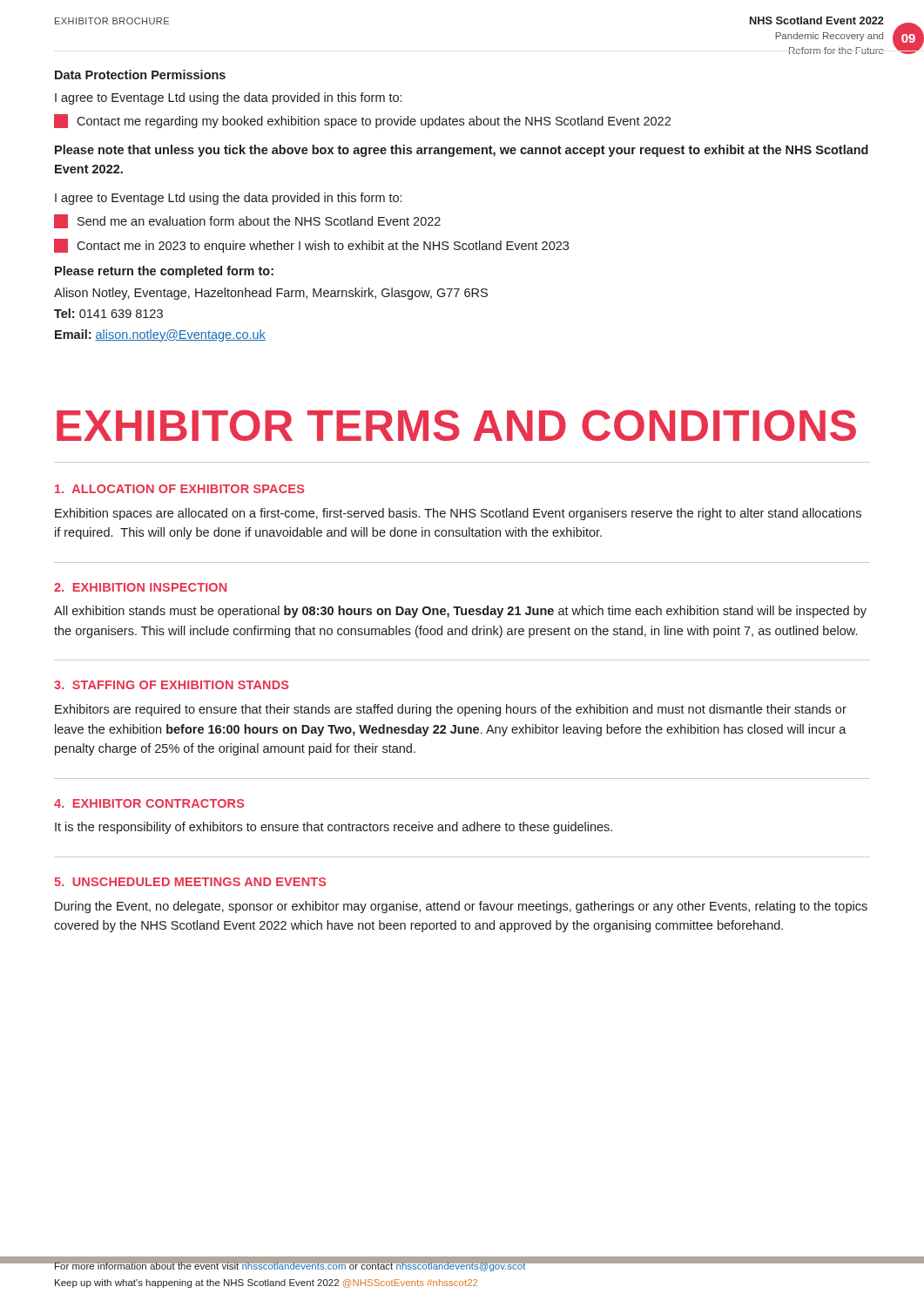This screenshot has width=924, height=1307.
Task: Point to the block beginning "Exhibitors are required to ensure that their"
Action: coord(450,729)
